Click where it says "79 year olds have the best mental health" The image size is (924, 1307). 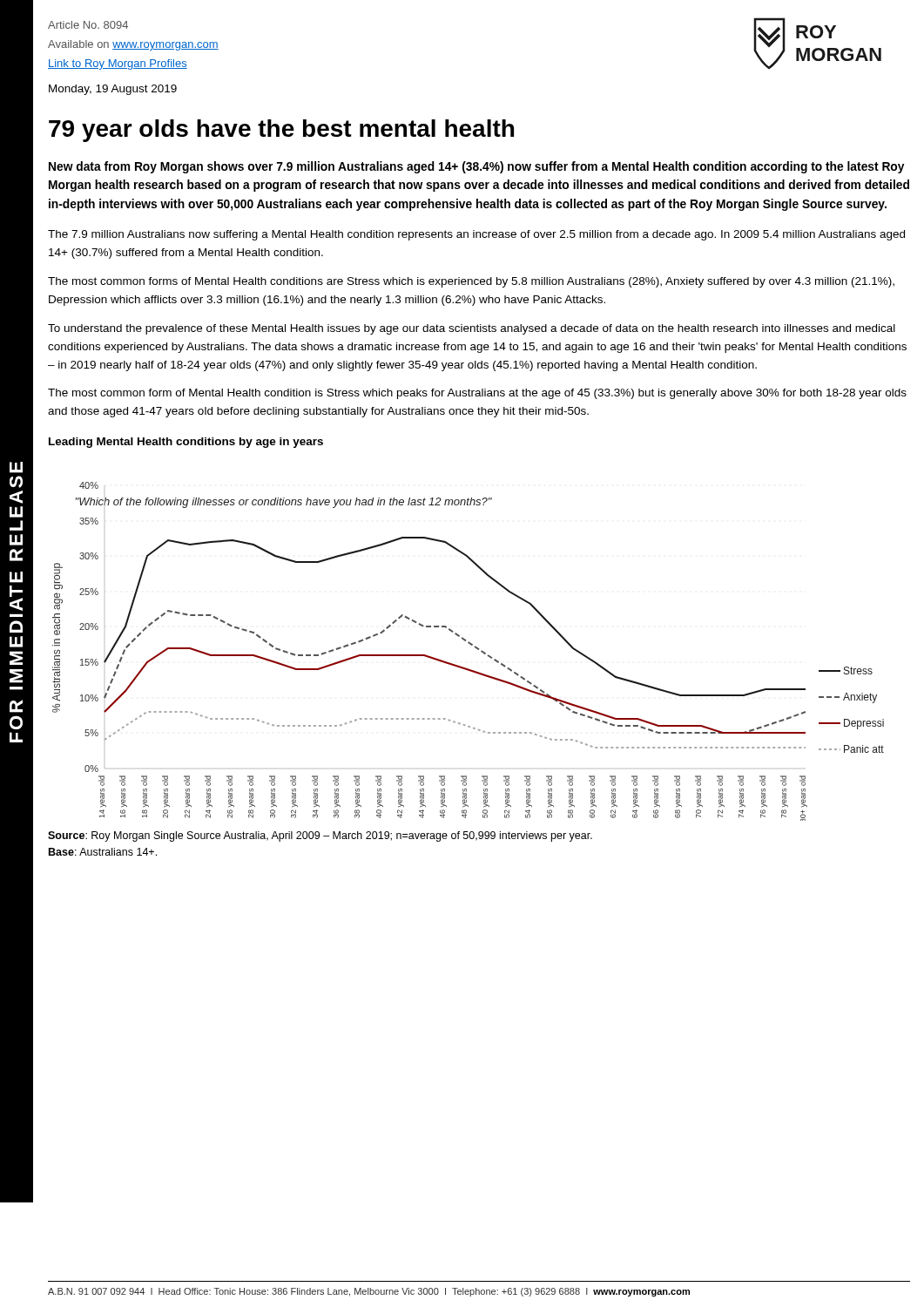[282, 129]
